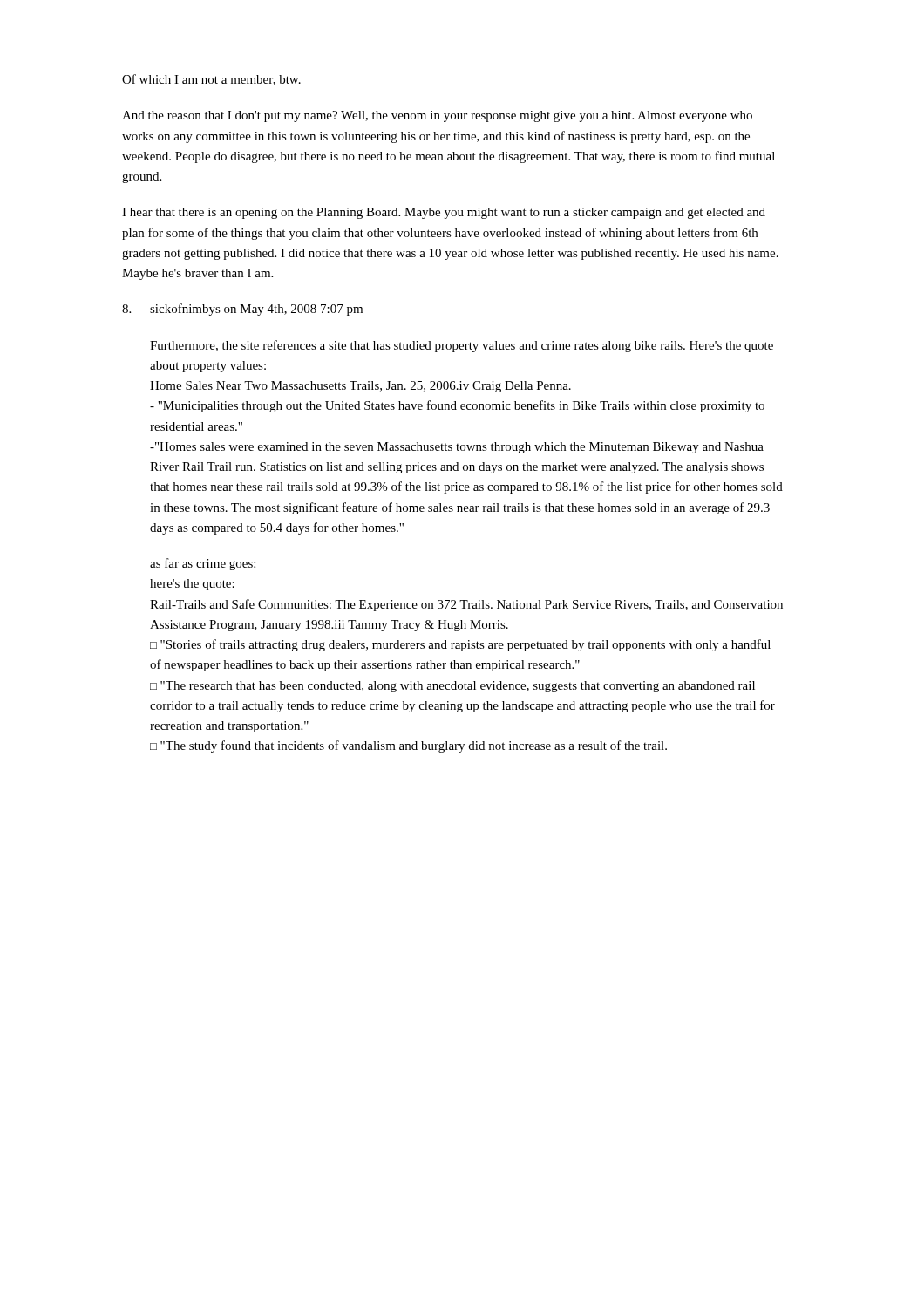Image resolution: width=924 pixels, height=1308 pixels.
Task: Locate the text block containing "And the reason"
Action: pos(449,146)
